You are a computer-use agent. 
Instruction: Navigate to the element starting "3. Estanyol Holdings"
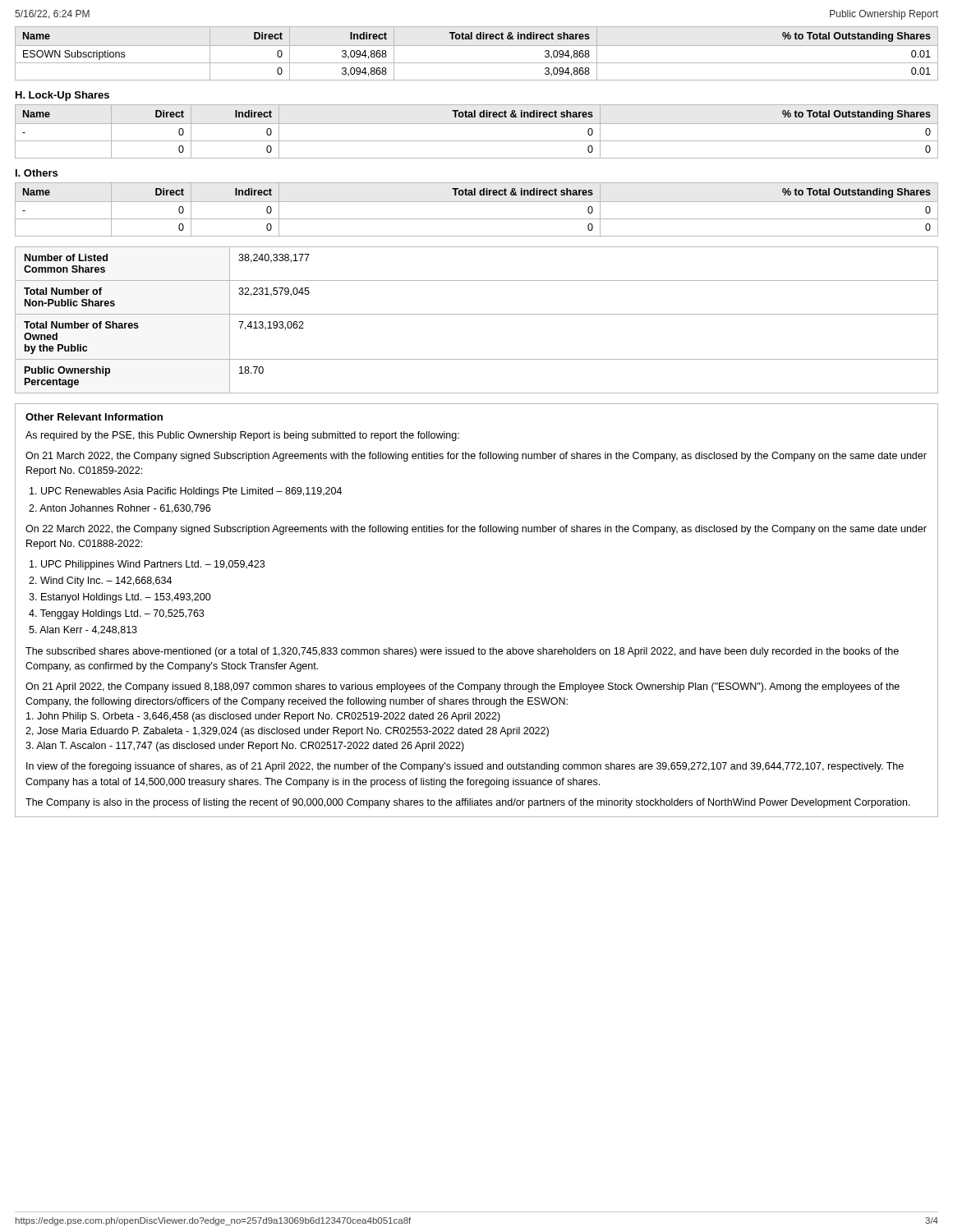(x=120, y=597)
